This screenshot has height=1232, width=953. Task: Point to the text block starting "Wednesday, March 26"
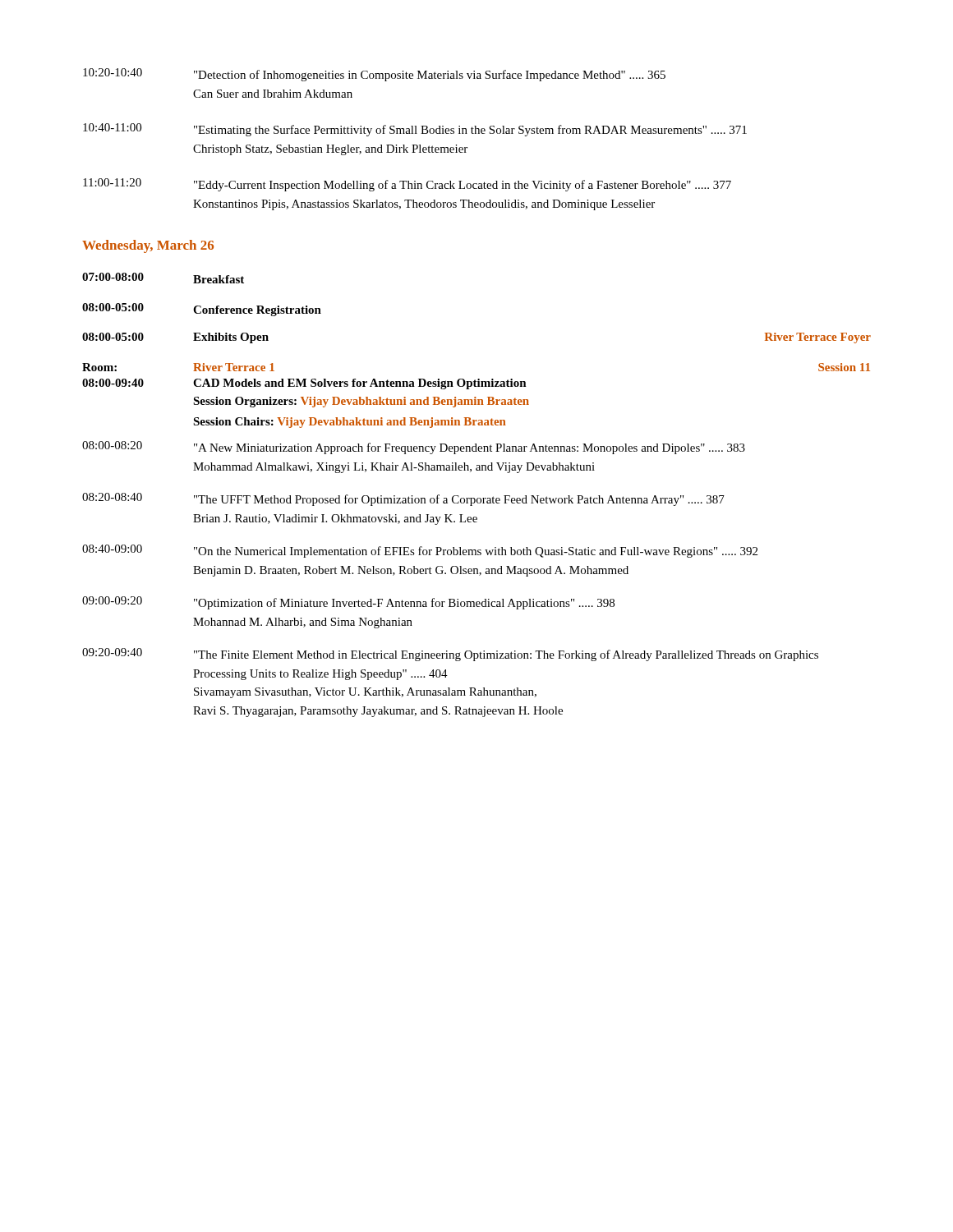(x=148, y=245)
